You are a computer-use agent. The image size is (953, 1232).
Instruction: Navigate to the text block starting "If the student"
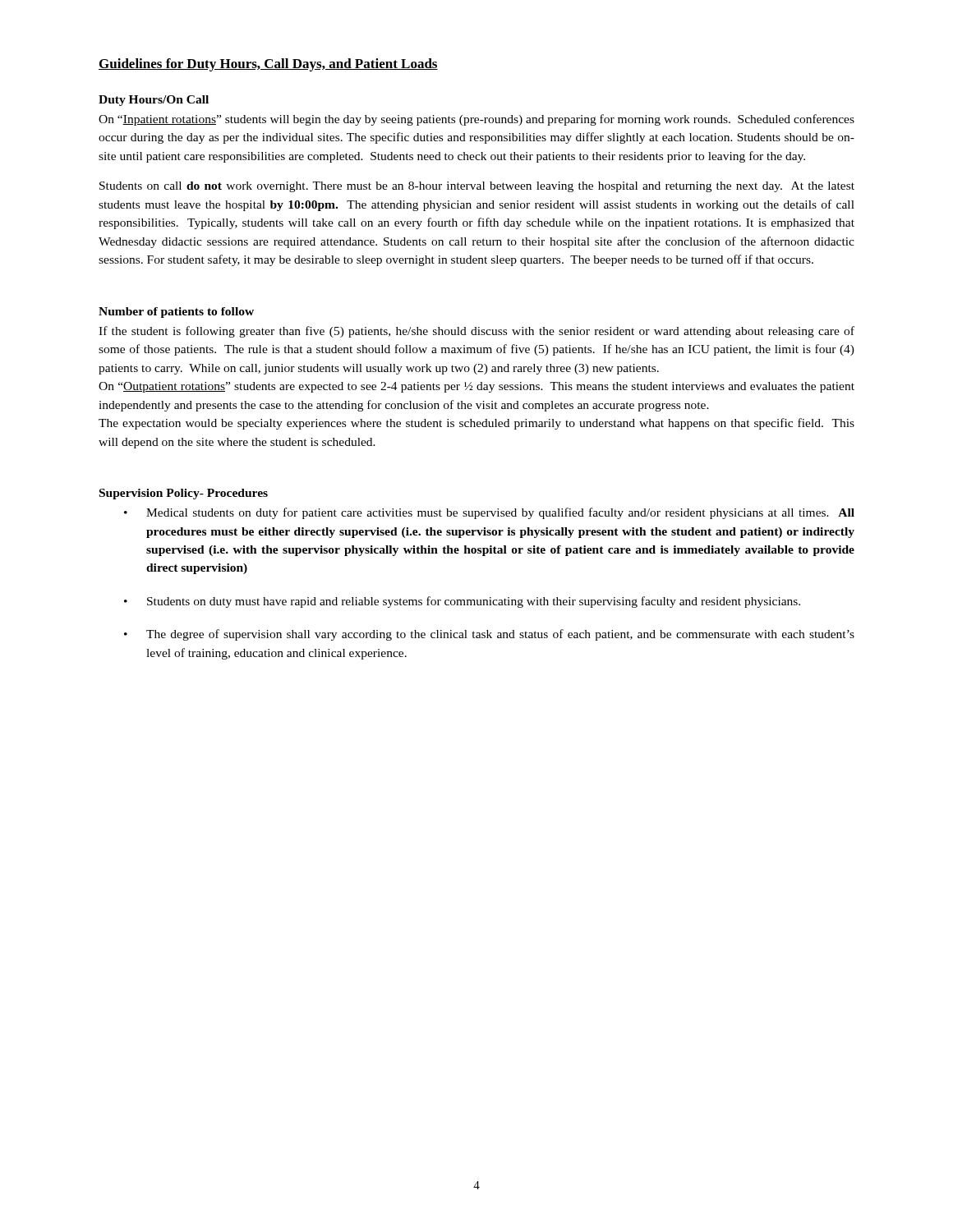coord(476,386)
